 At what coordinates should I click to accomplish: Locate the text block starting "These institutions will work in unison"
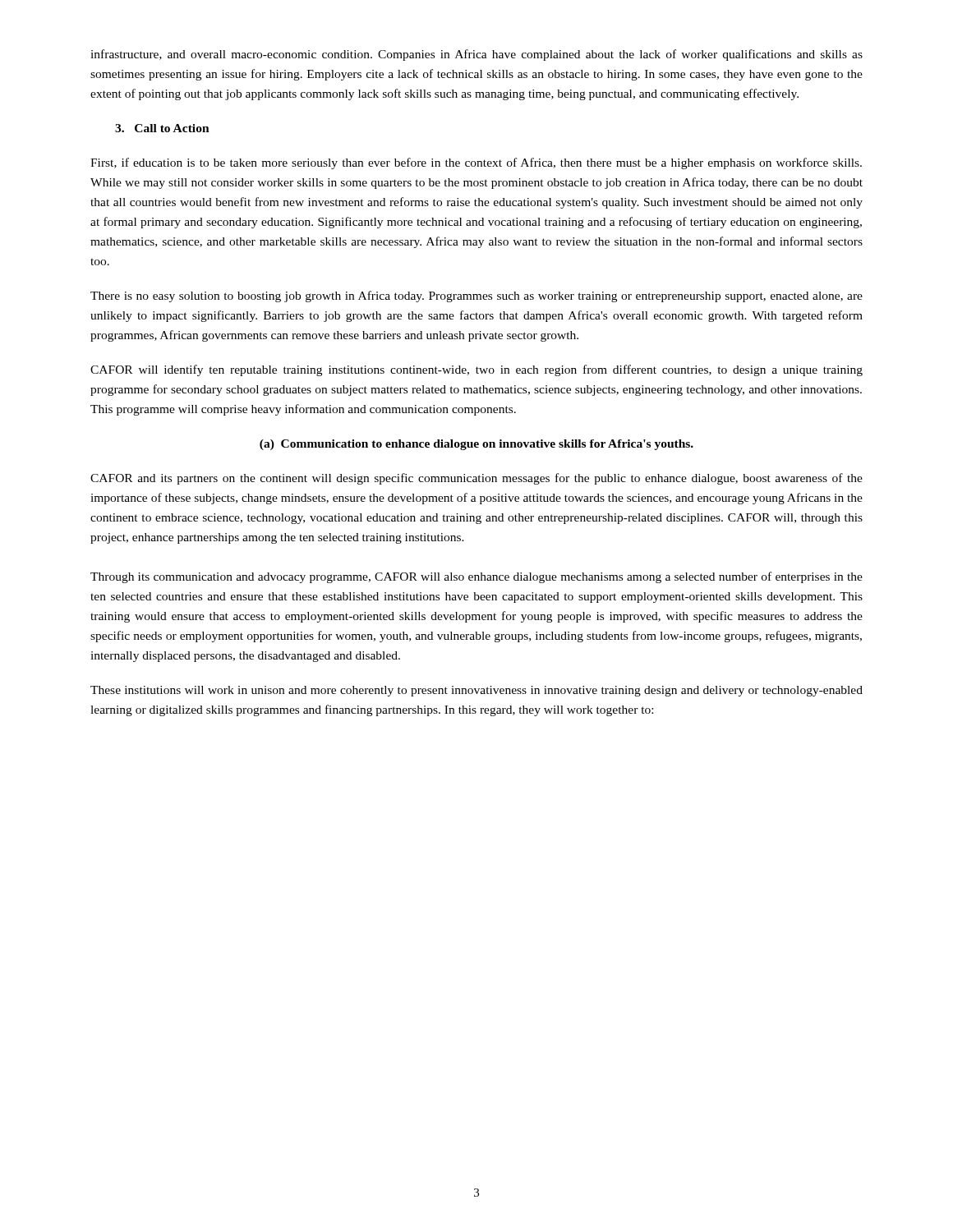tap(476, 700)
